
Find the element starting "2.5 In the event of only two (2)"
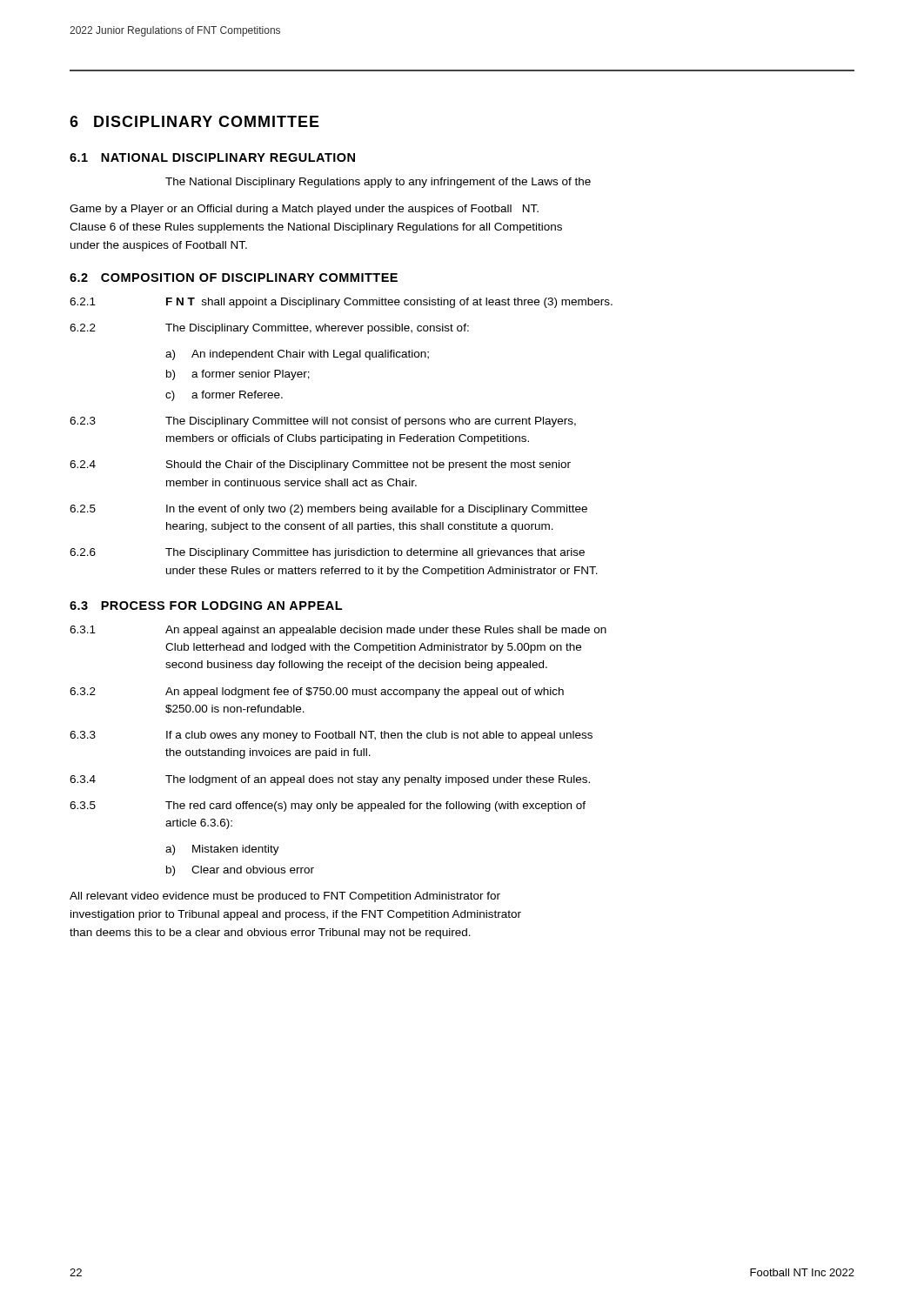point(462,518)
